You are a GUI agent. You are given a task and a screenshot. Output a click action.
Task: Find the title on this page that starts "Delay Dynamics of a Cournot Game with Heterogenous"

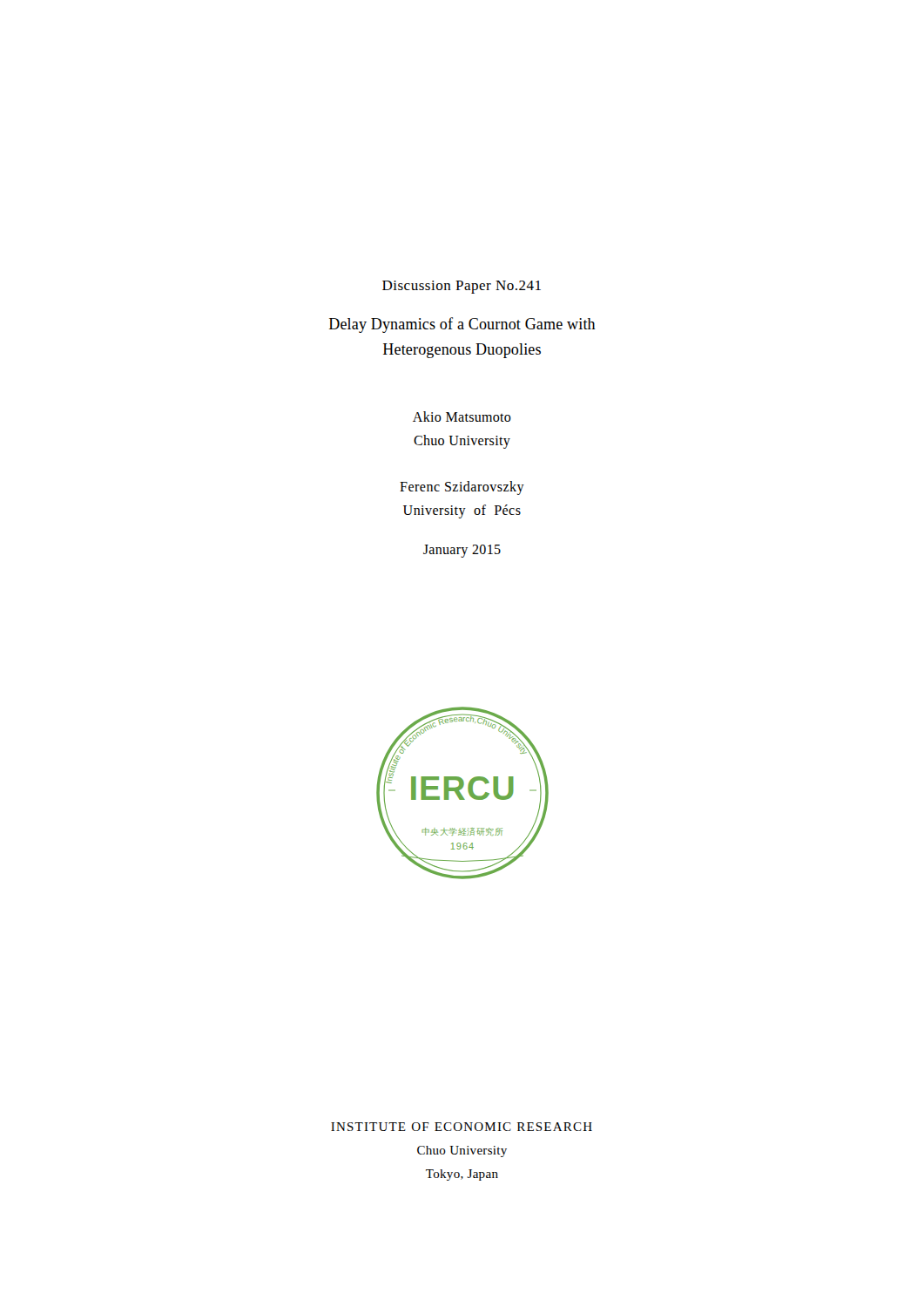tap(462, 337)
